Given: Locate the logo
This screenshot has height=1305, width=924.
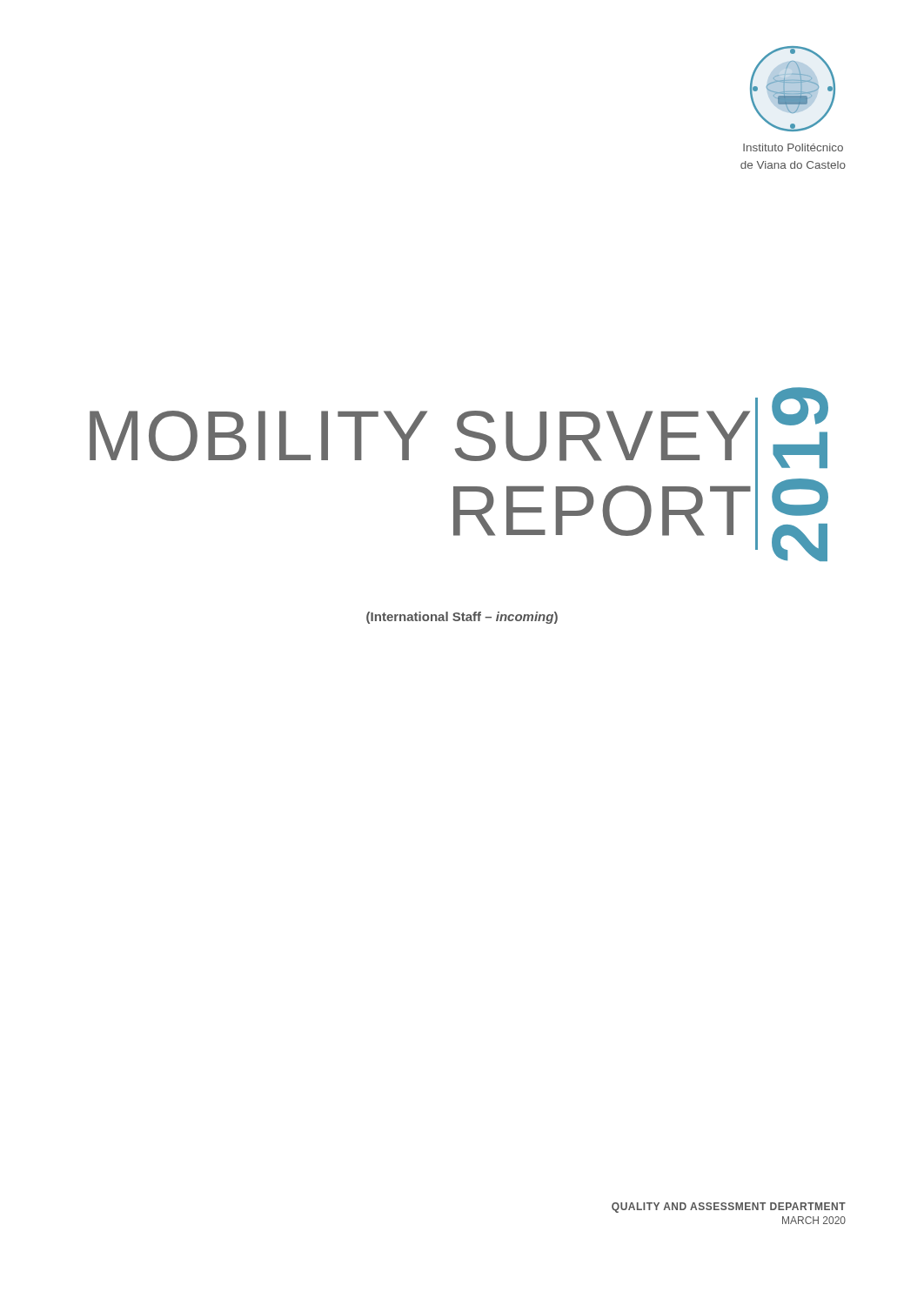Looking at the screenshot, I should [793, 110].
